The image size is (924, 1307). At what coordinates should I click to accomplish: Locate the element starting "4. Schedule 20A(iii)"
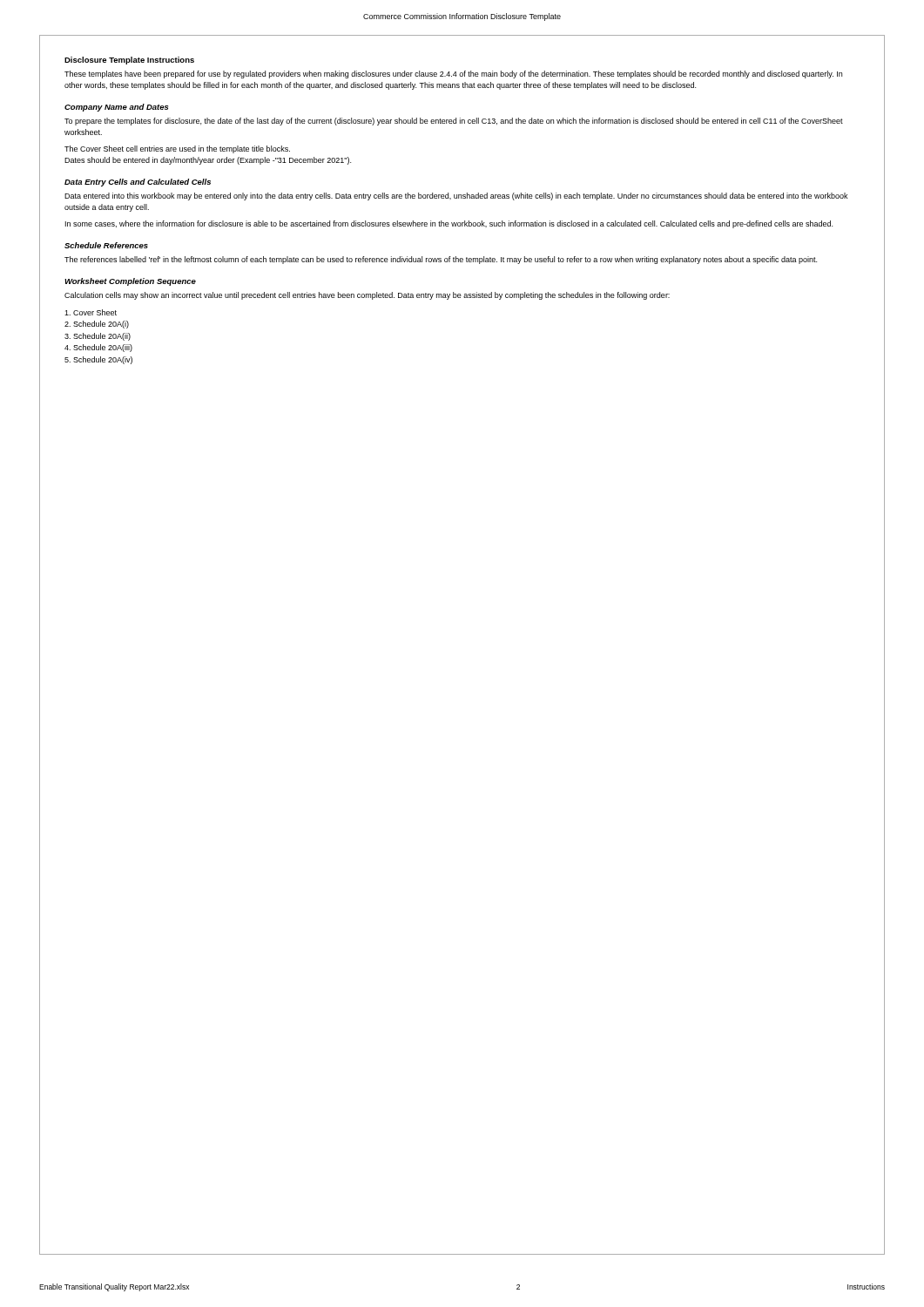click(98, 348)
